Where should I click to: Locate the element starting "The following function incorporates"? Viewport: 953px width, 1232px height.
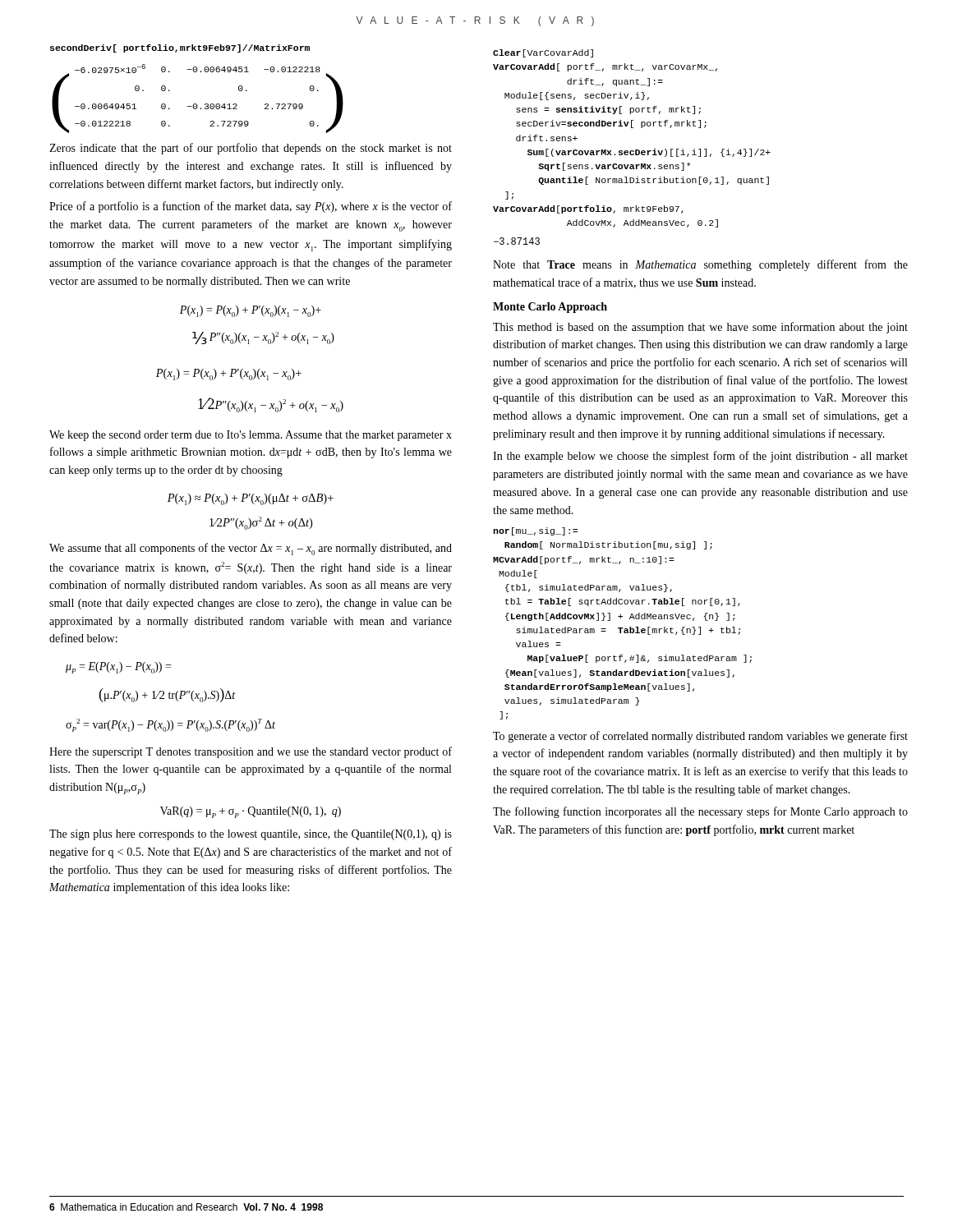point(700,821)
